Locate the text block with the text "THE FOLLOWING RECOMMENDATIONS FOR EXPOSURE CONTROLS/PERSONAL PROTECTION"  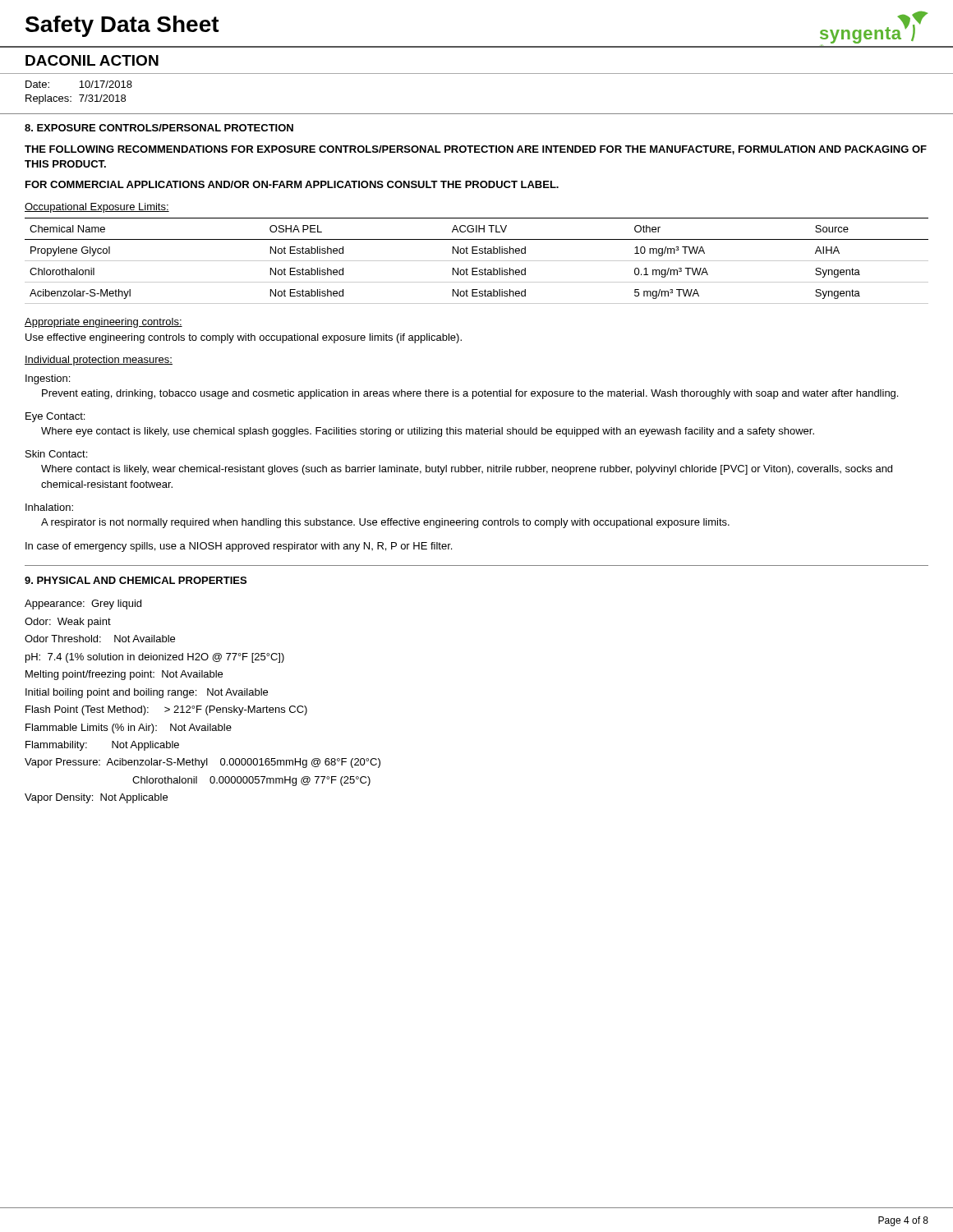pyautogui.click(x=476, y=157)
